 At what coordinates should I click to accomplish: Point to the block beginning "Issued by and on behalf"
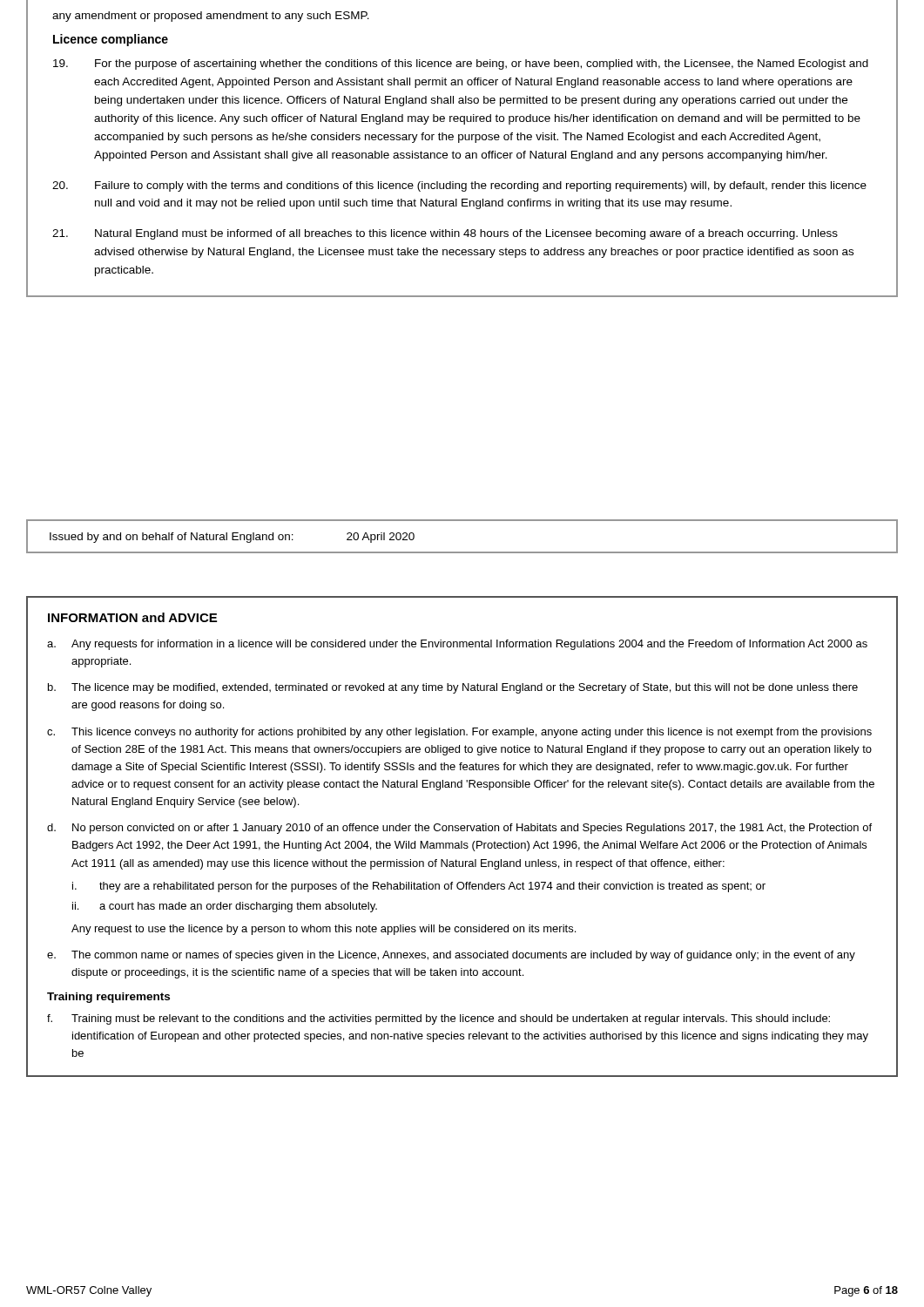[x=232, y=536]
